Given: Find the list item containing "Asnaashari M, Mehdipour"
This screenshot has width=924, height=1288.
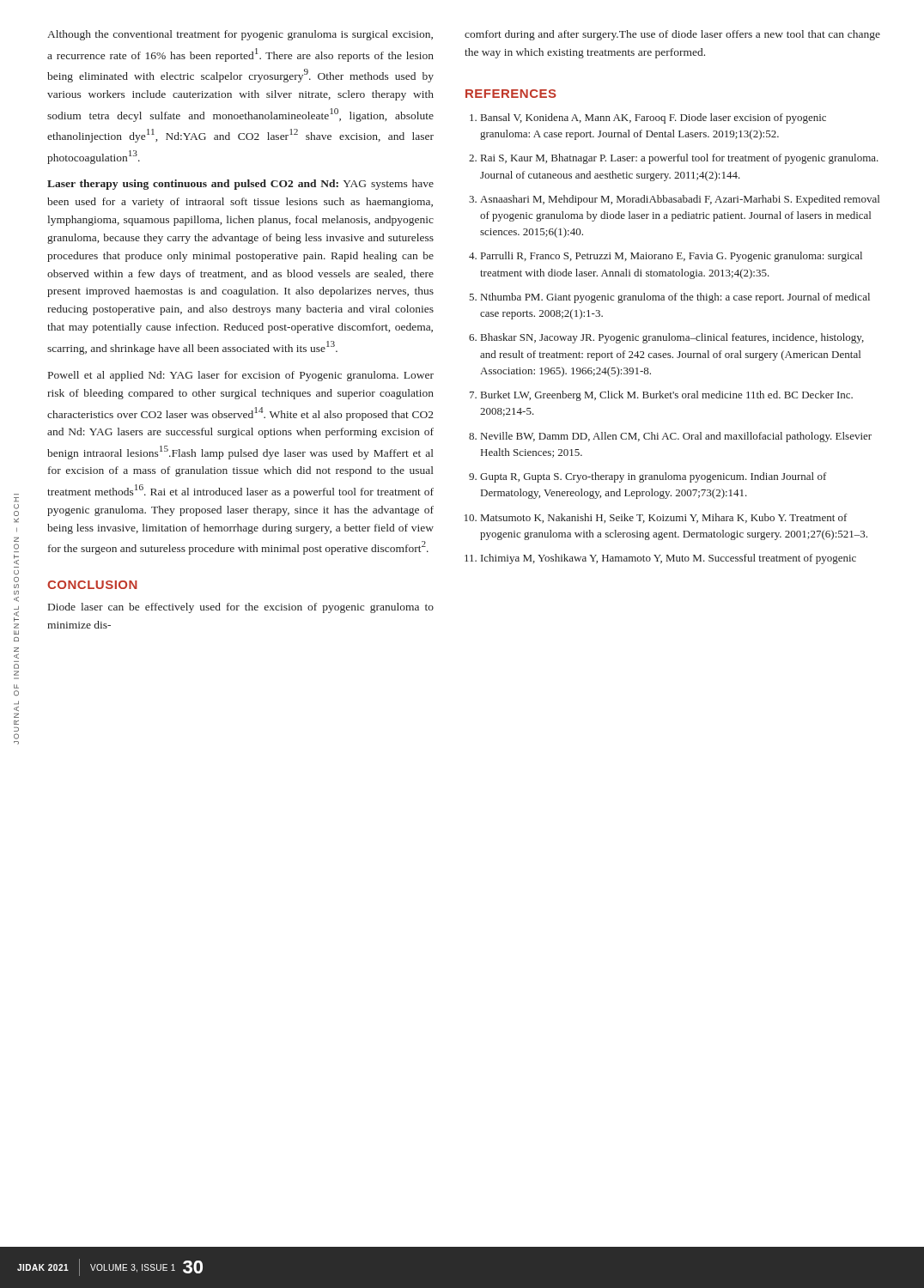Looking at the screenshot, I should coord(680,215).
